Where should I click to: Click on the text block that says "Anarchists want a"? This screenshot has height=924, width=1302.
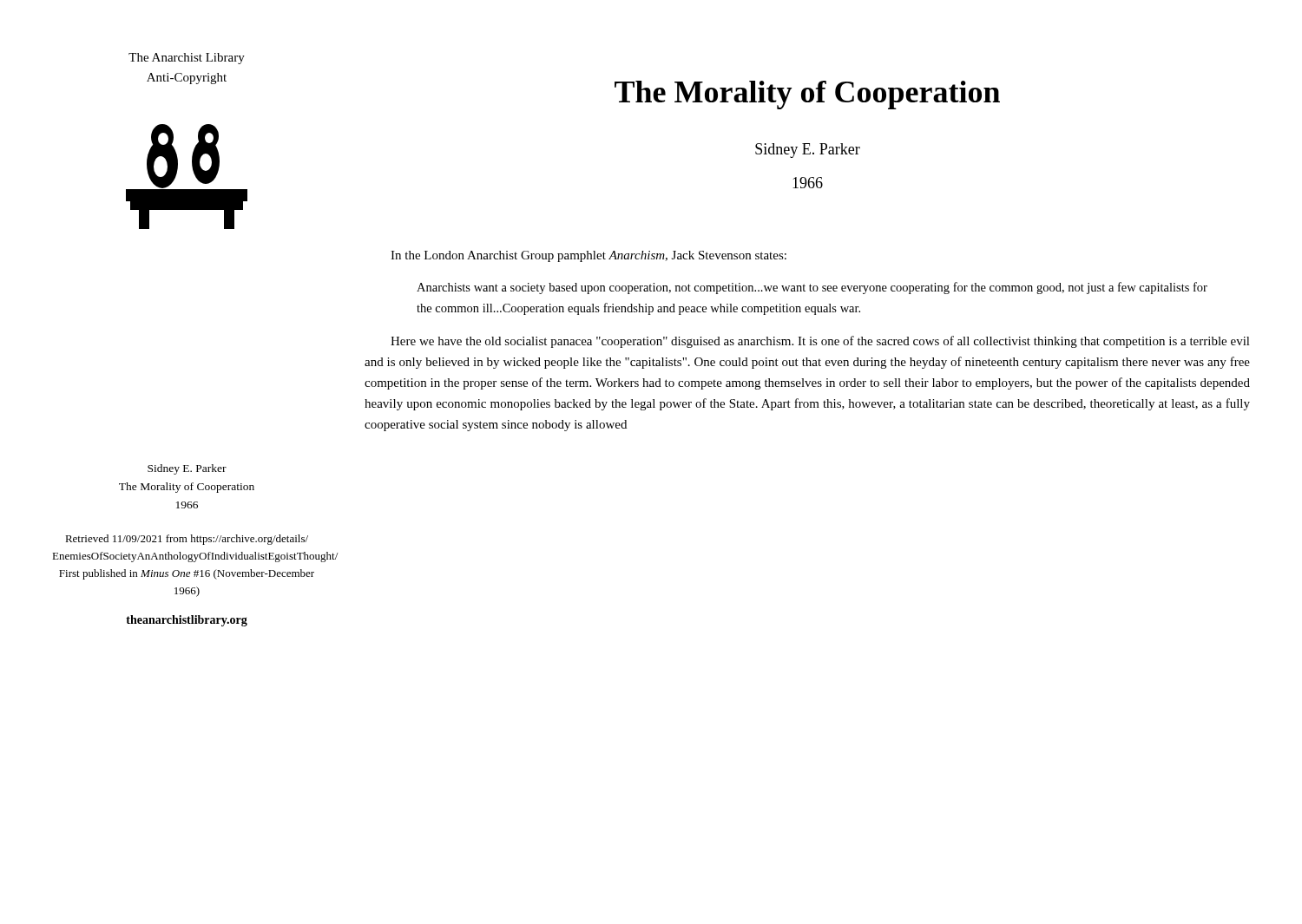coord(812,298)
